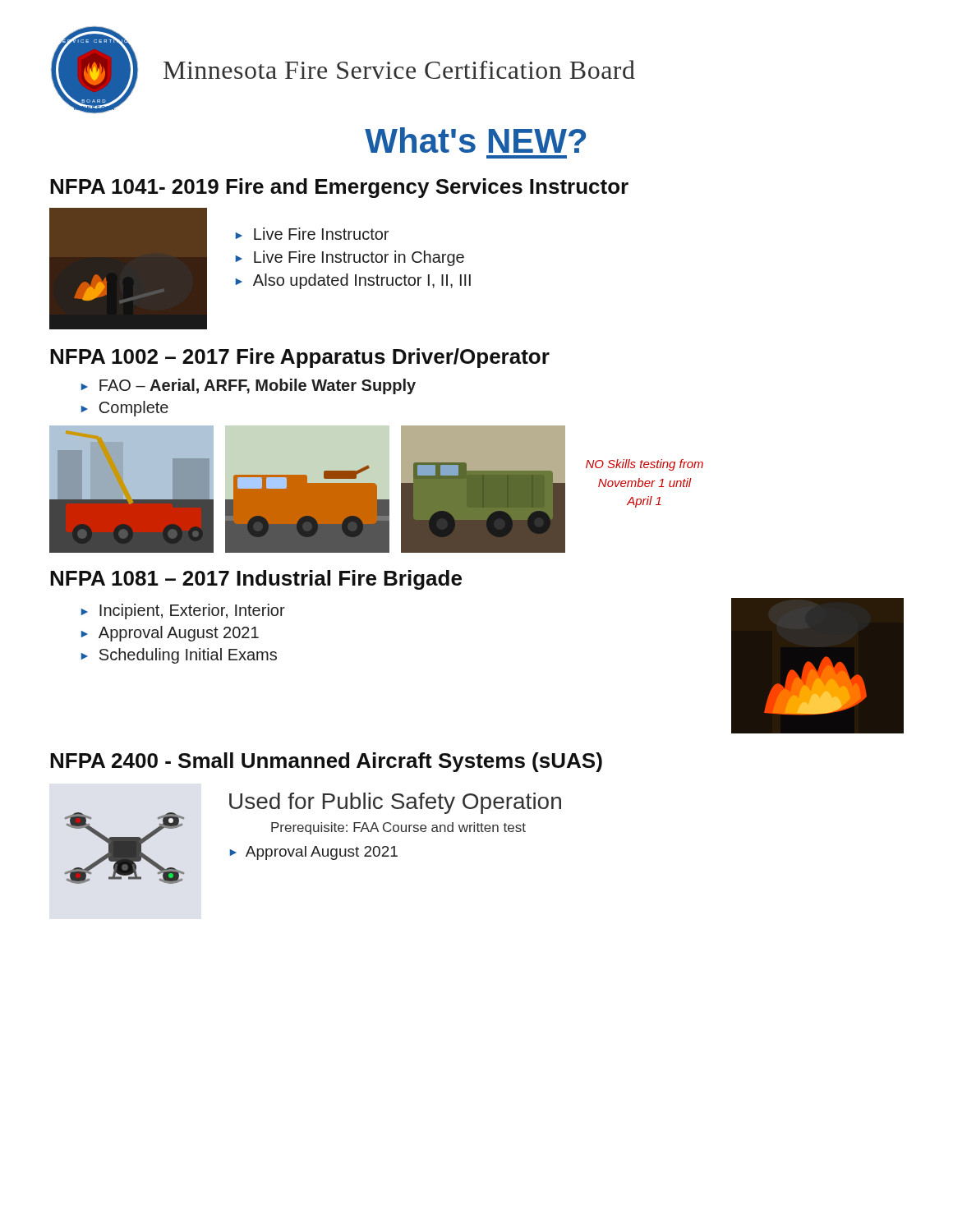
Task: Find the block starting "NFPA 1041- 2019"
Action: 339,186
